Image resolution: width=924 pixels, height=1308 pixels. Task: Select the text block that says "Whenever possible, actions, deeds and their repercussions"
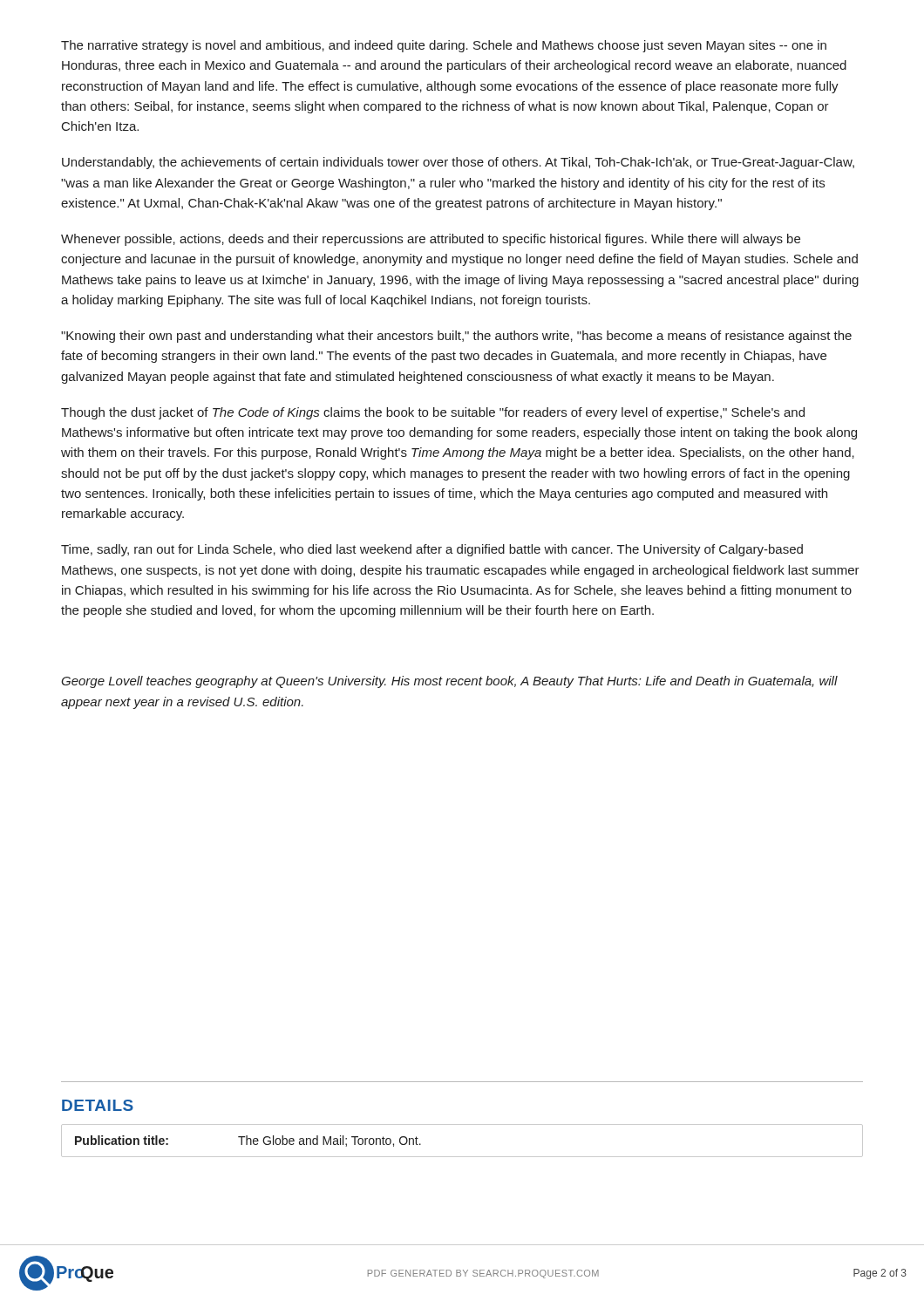click(x=460, y=269)
